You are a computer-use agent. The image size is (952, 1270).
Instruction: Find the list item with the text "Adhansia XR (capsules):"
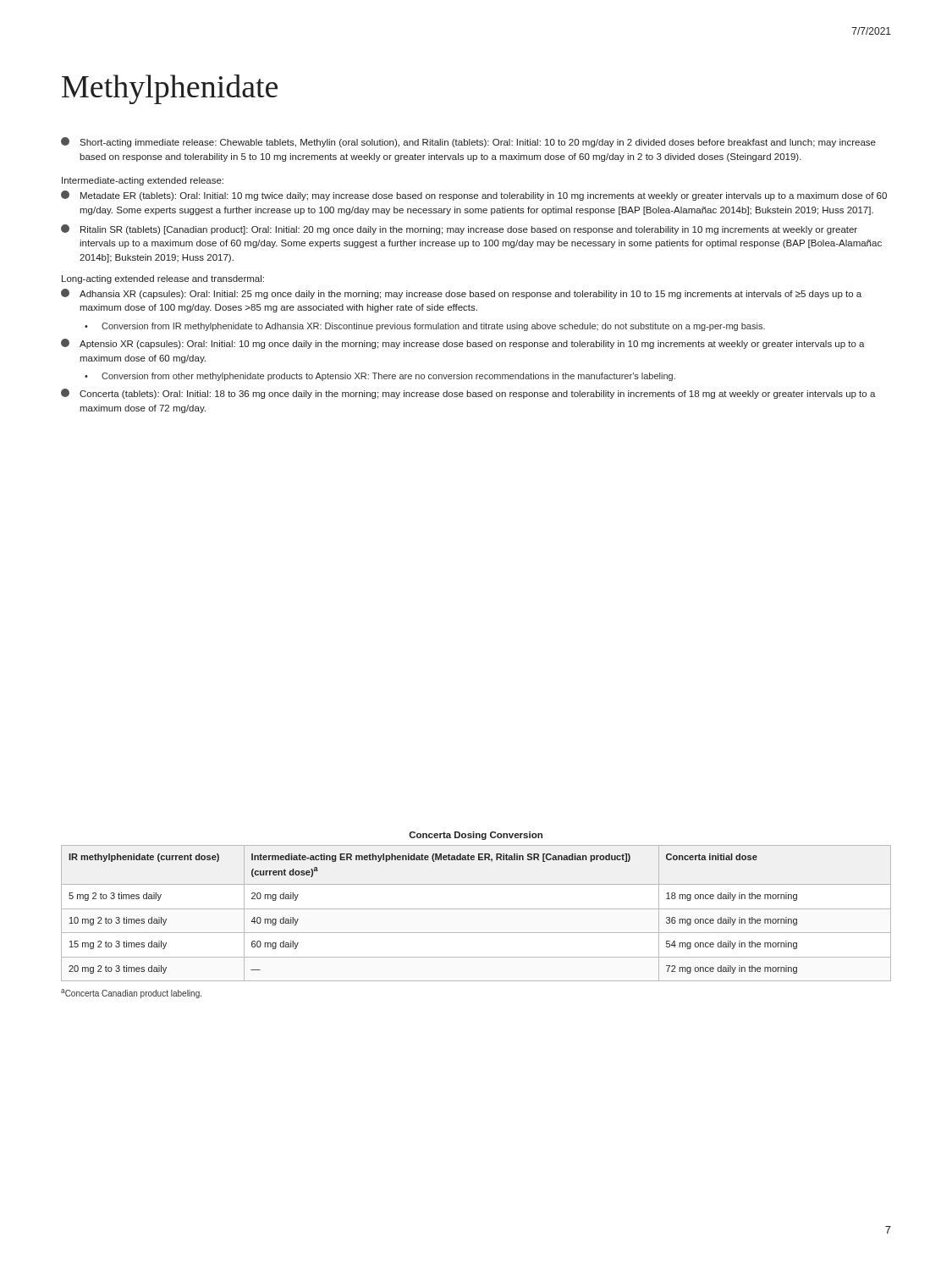476,301
